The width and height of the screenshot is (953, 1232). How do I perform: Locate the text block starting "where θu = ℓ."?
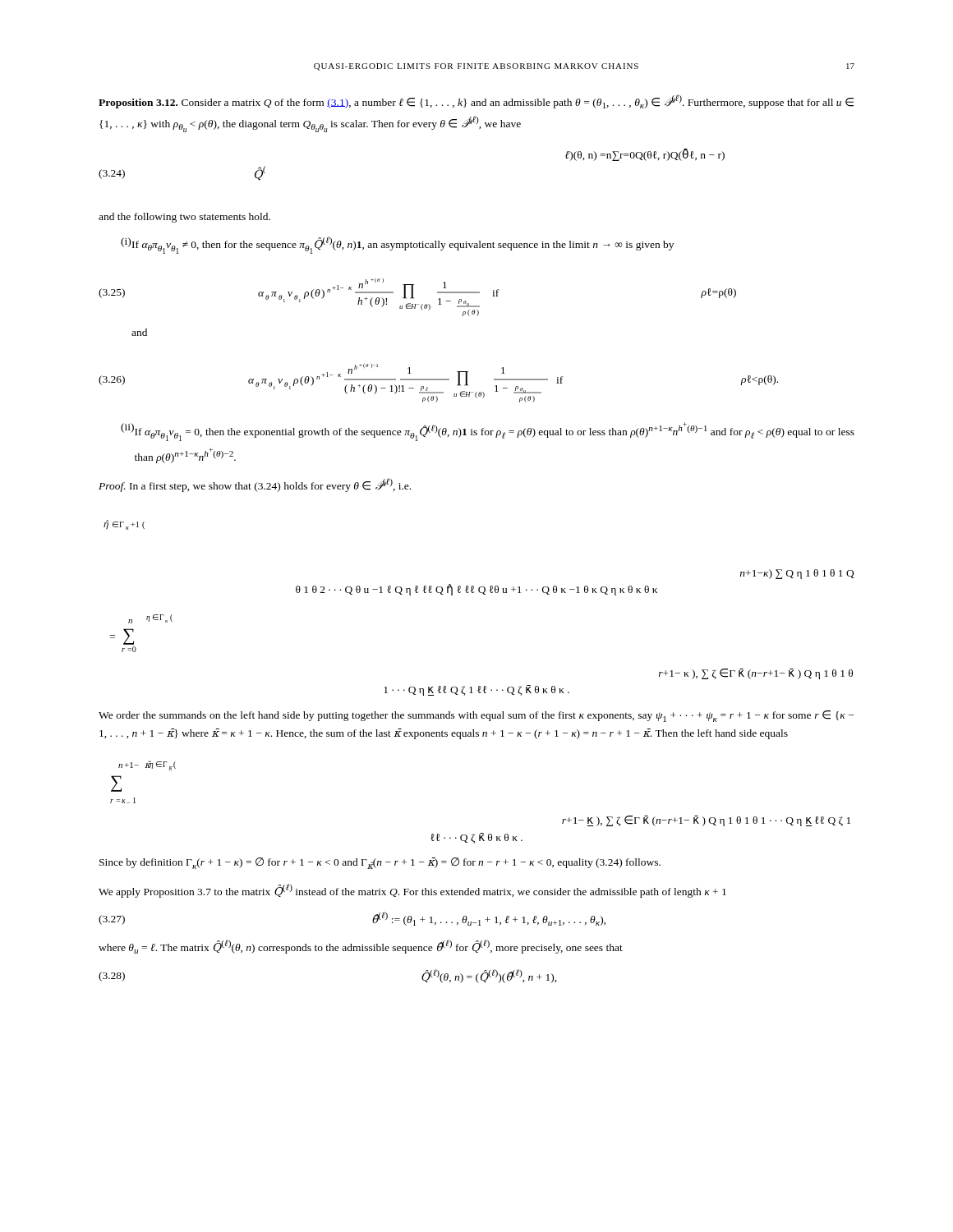coord(476,947)
